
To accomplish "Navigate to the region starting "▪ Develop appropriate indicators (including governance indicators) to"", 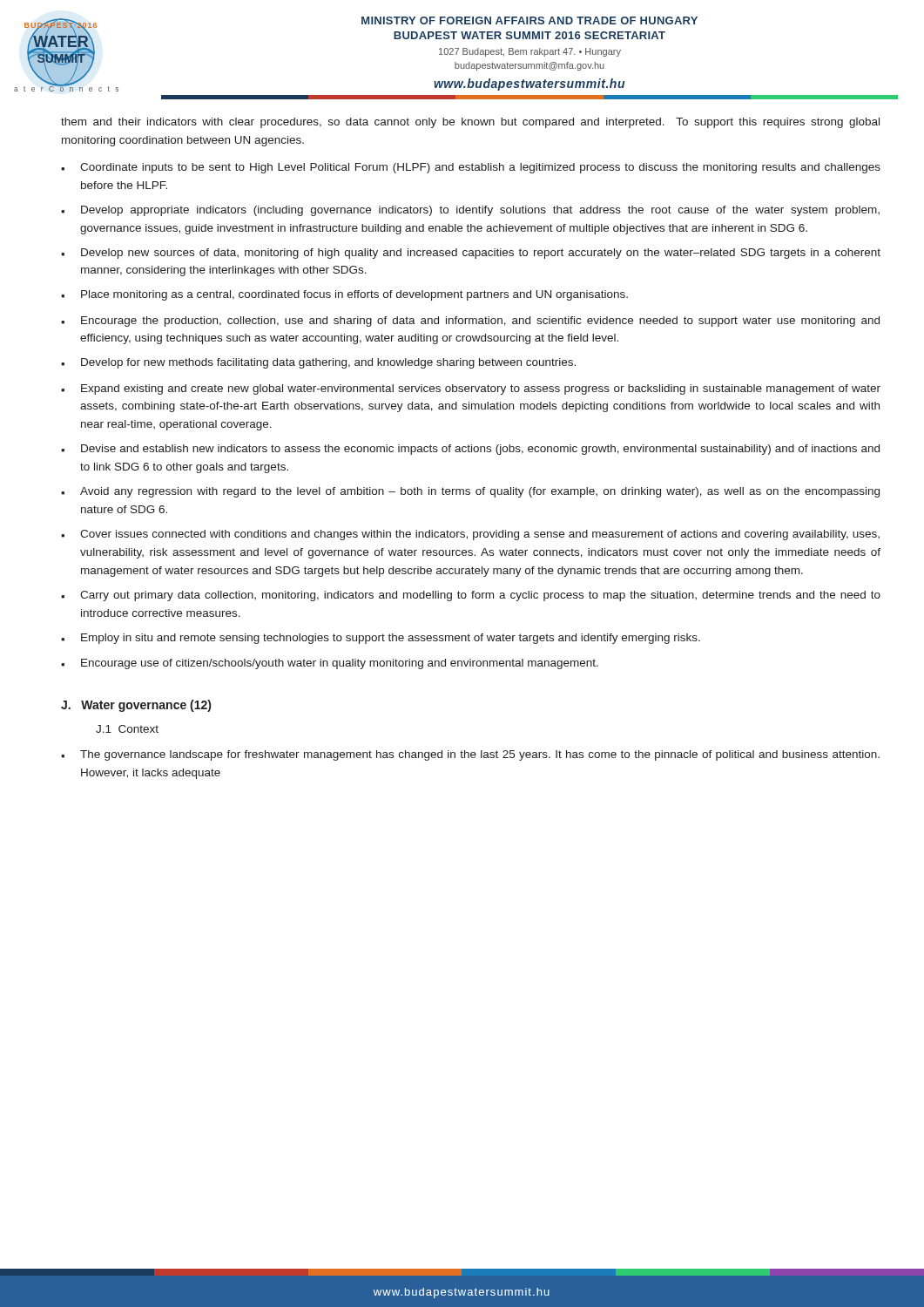I will pyautogui.click(x=471, y=219).
